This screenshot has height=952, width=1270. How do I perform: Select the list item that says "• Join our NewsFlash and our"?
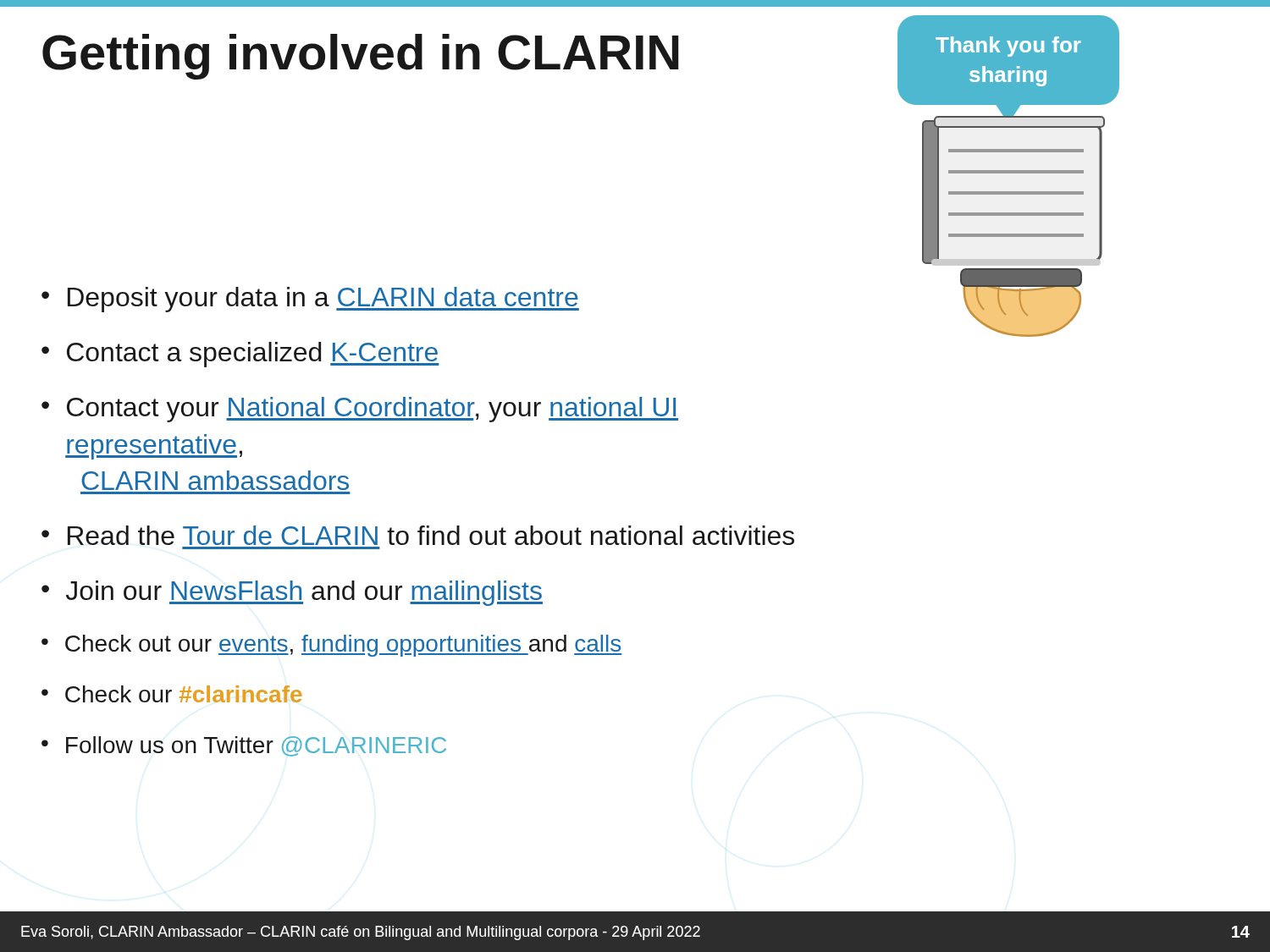pos(292,591)
